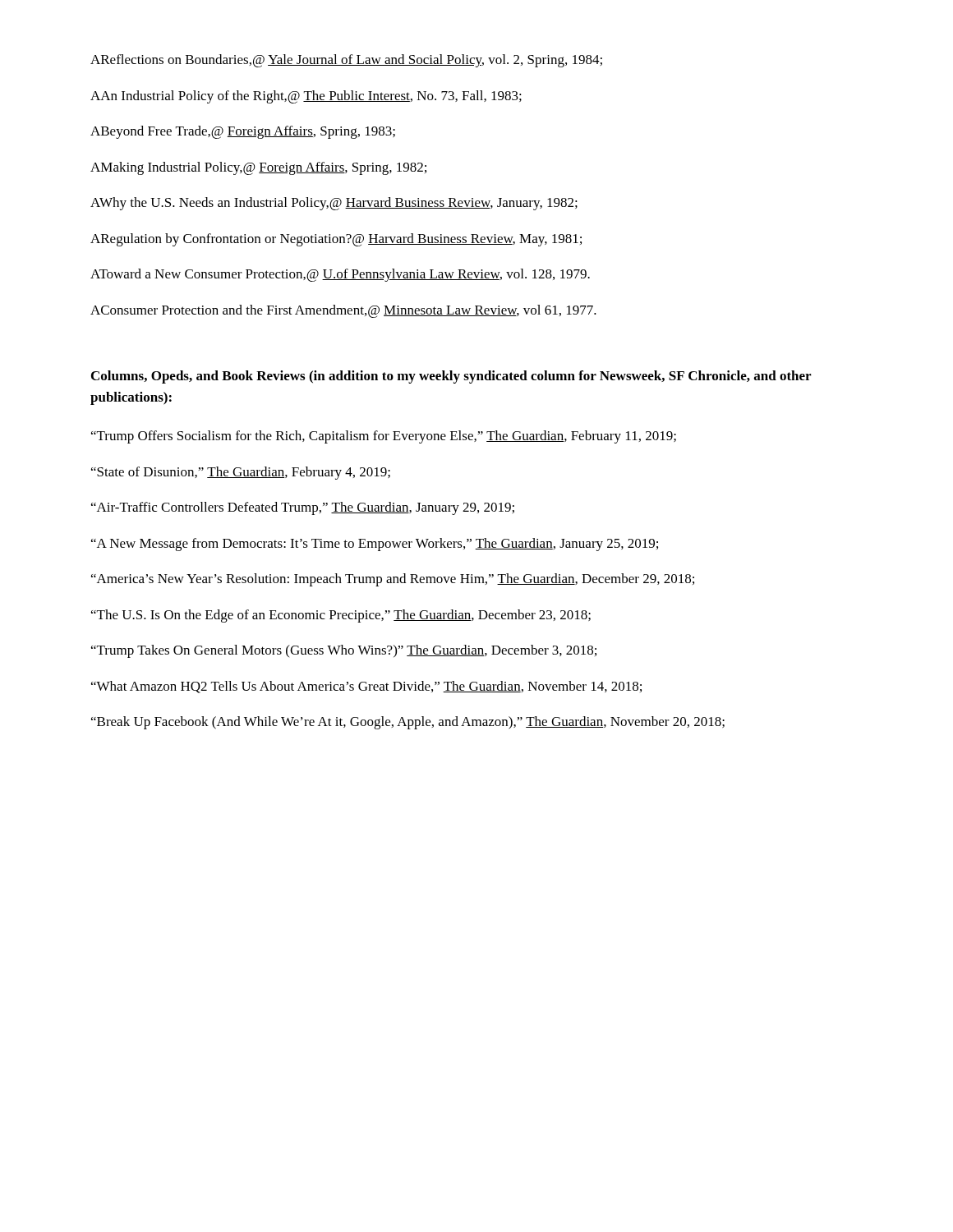953x1232 pixels.
Task: Click on the text block starting "“State of Disunion,” The Guardian, February 4,"
Action: click(x=241, y=471)
